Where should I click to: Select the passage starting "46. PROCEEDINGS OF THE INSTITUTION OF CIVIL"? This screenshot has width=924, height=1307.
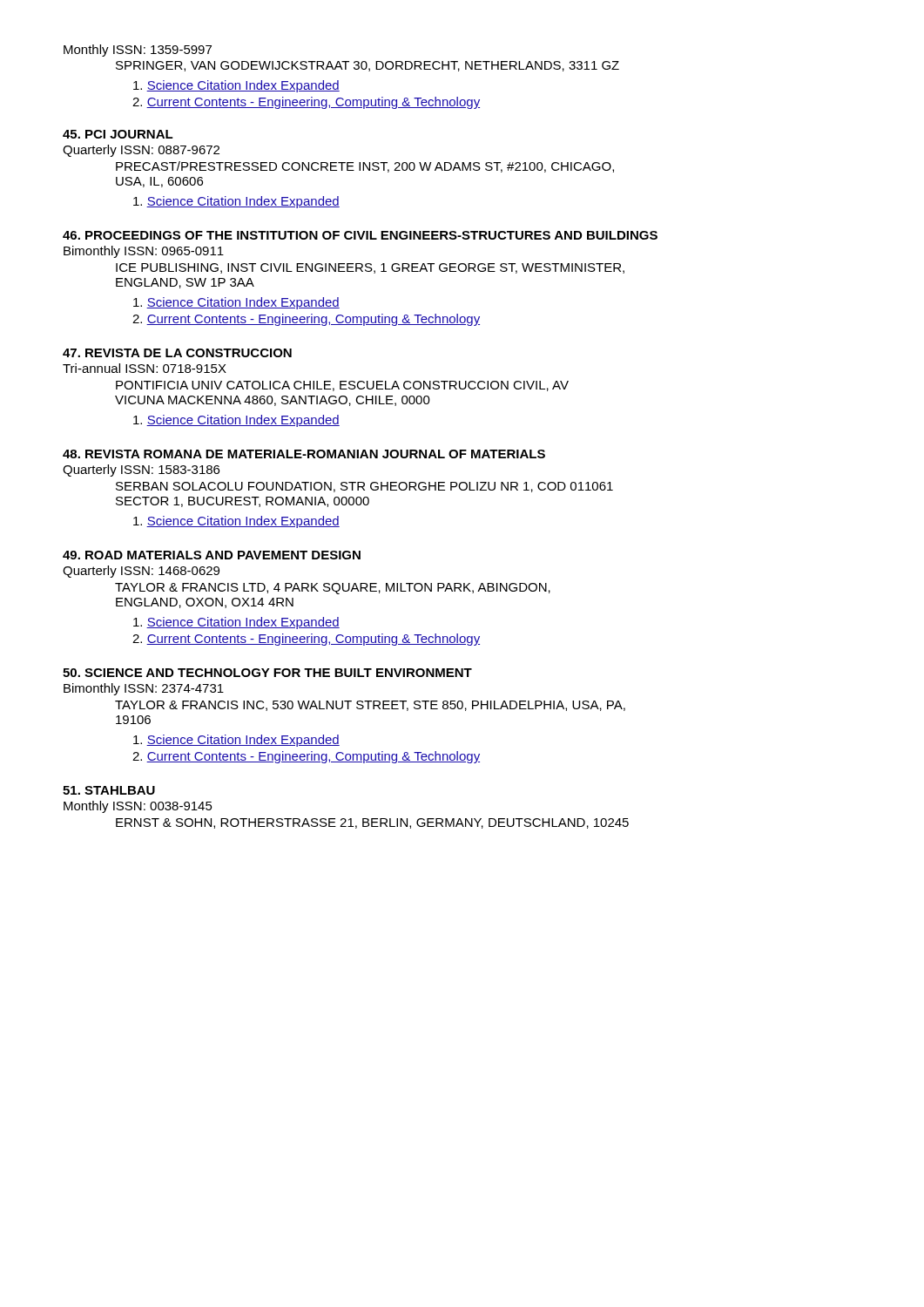(x=360, y=235)
